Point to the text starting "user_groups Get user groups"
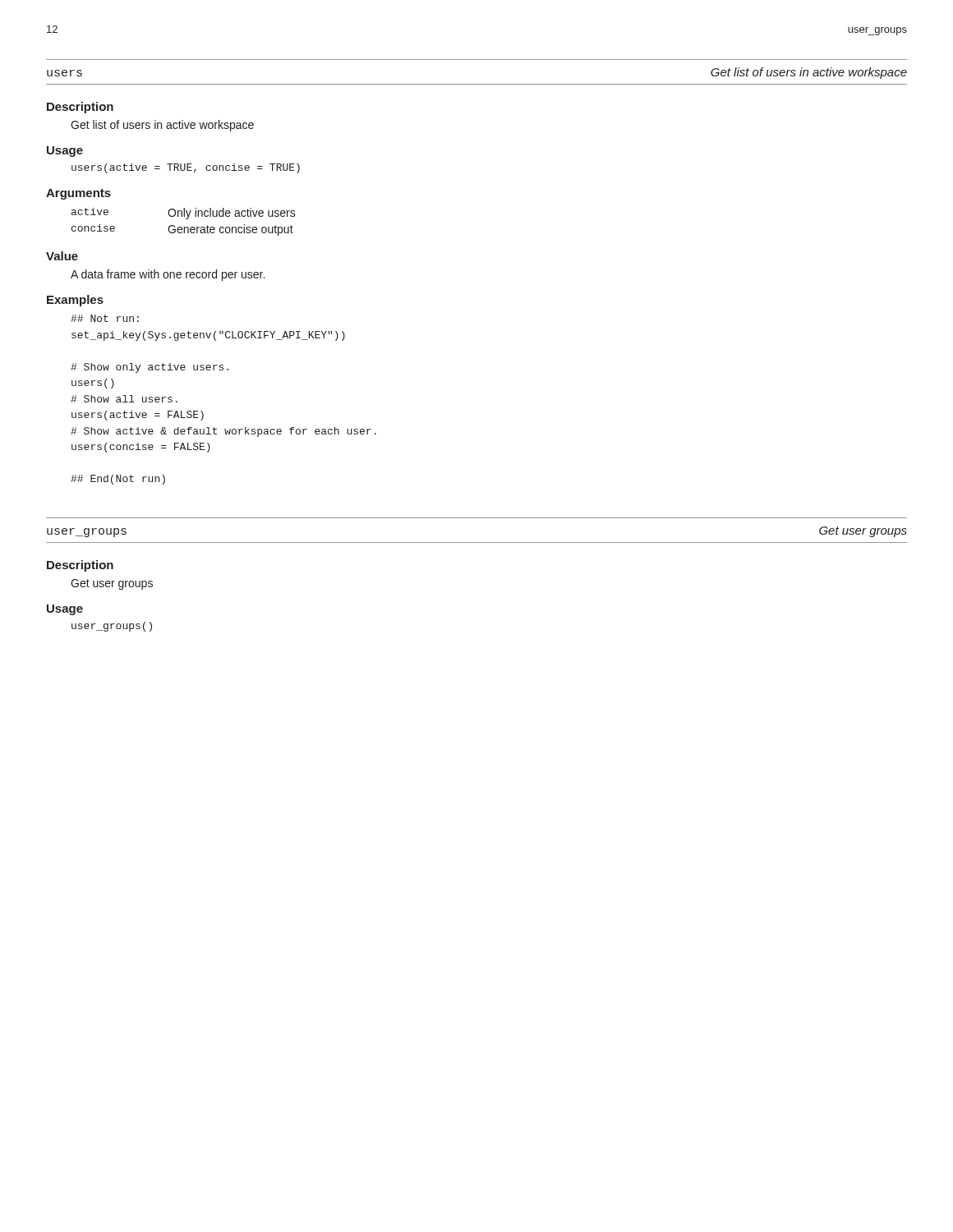Image resolution: width=953 pixels, height=1232 pixels. 476,531
